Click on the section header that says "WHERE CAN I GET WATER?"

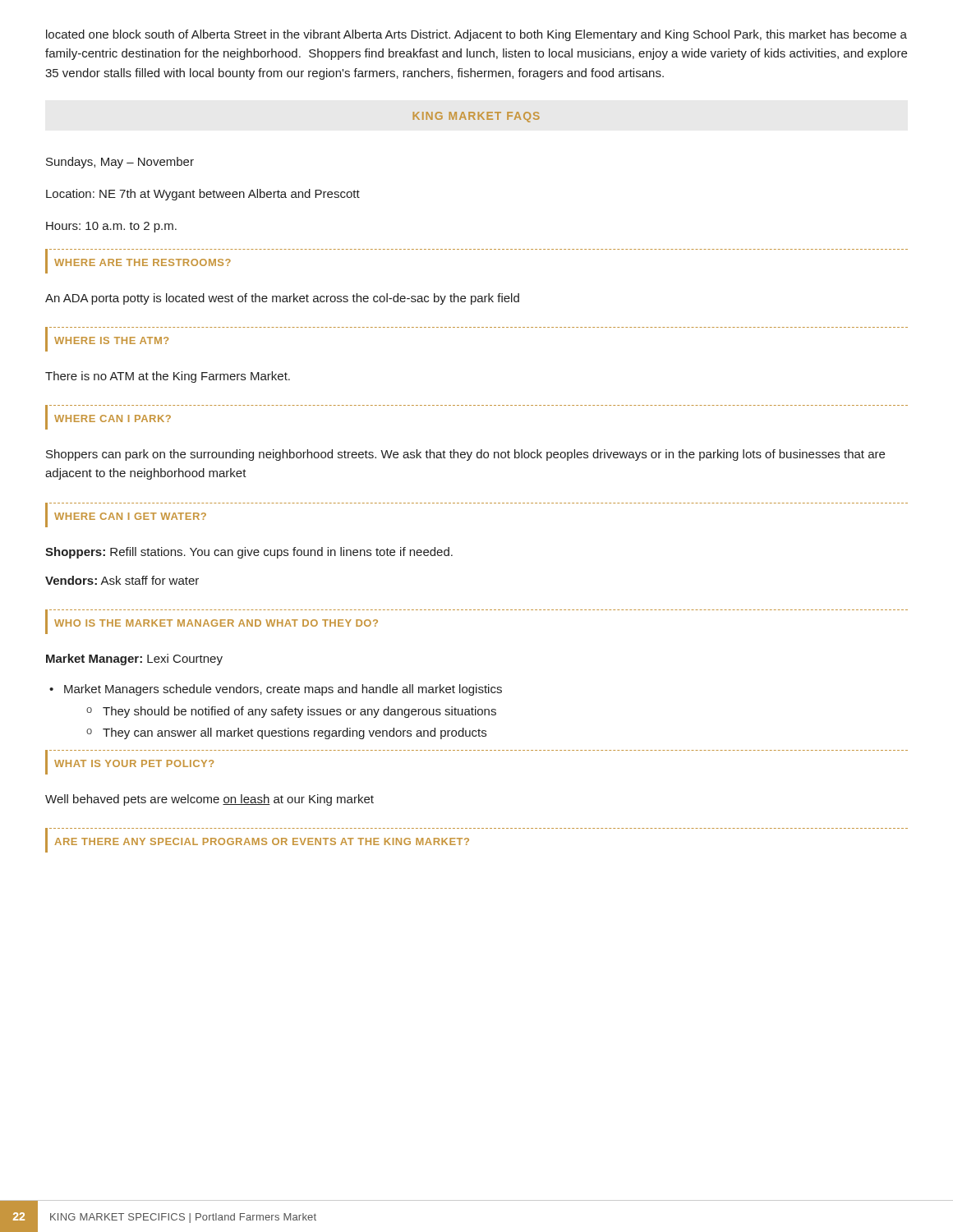pos(131,516)
